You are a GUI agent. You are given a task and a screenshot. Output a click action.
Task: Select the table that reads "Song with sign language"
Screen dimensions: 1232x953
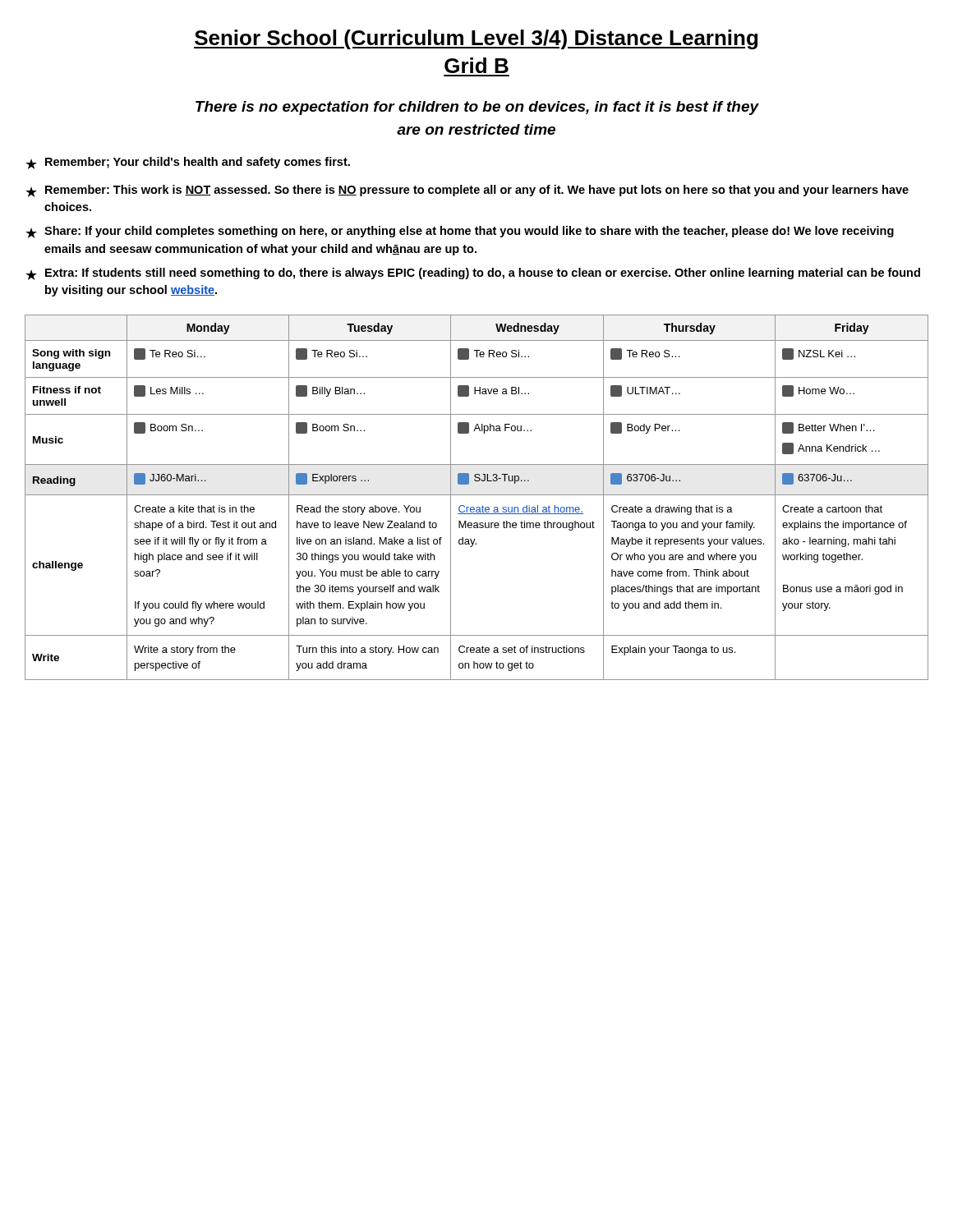pyautogui.click(x=476, y=497)
